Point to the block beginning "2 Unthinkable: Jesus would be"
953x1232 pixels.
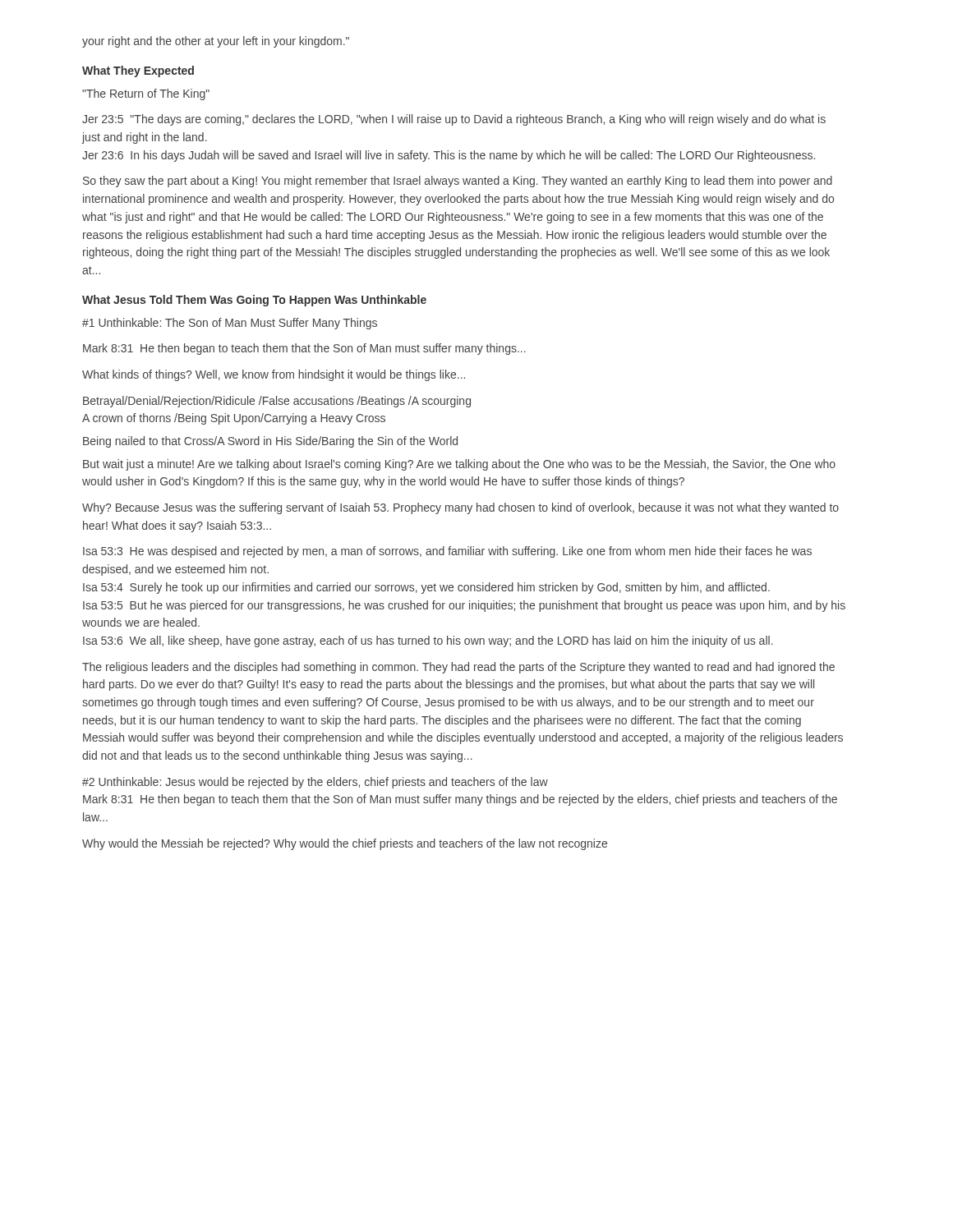pos(460,799)
